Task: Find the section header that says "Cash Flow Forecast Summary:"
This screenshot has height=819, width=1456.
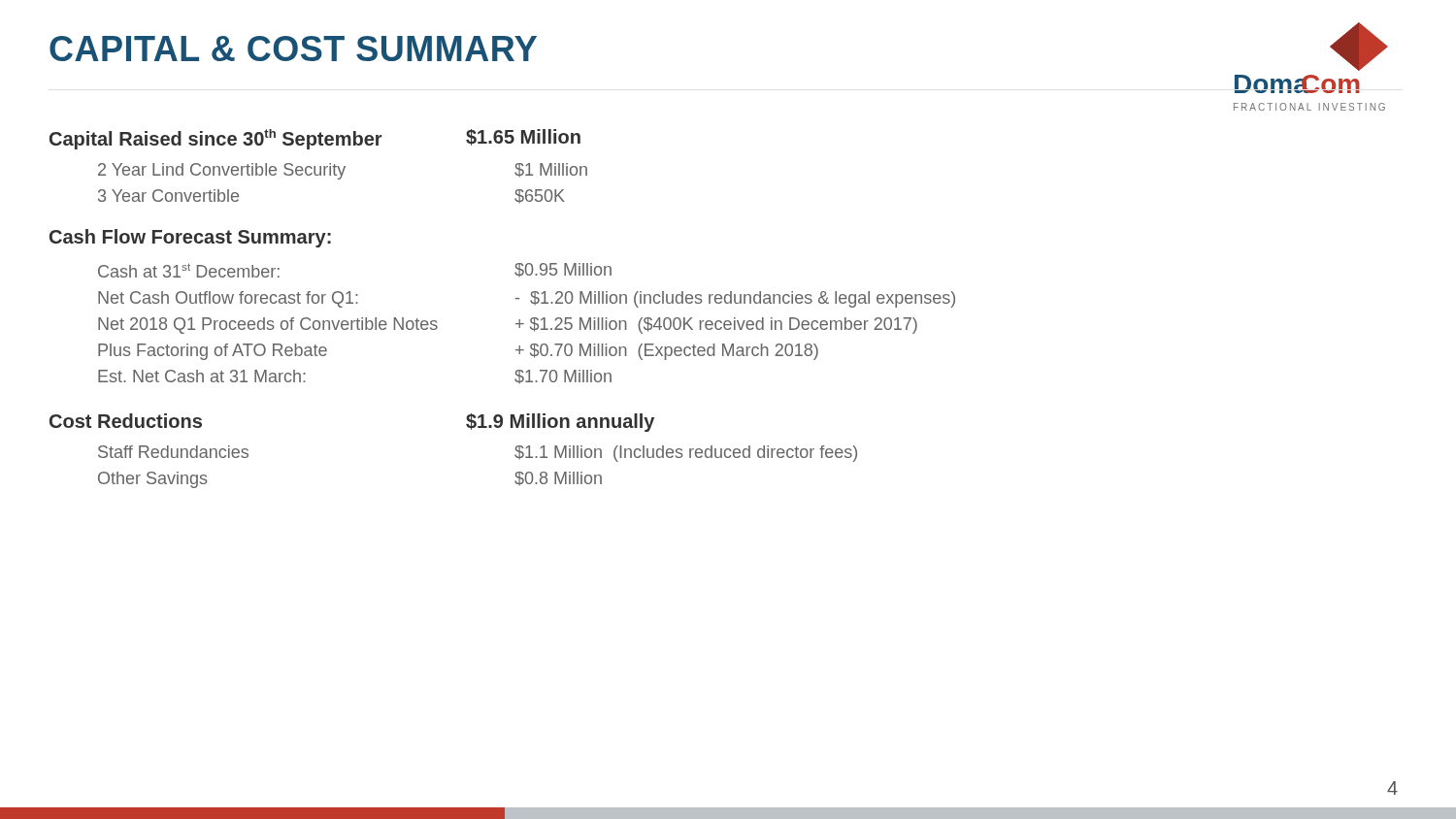Action: tap(190, 236)
